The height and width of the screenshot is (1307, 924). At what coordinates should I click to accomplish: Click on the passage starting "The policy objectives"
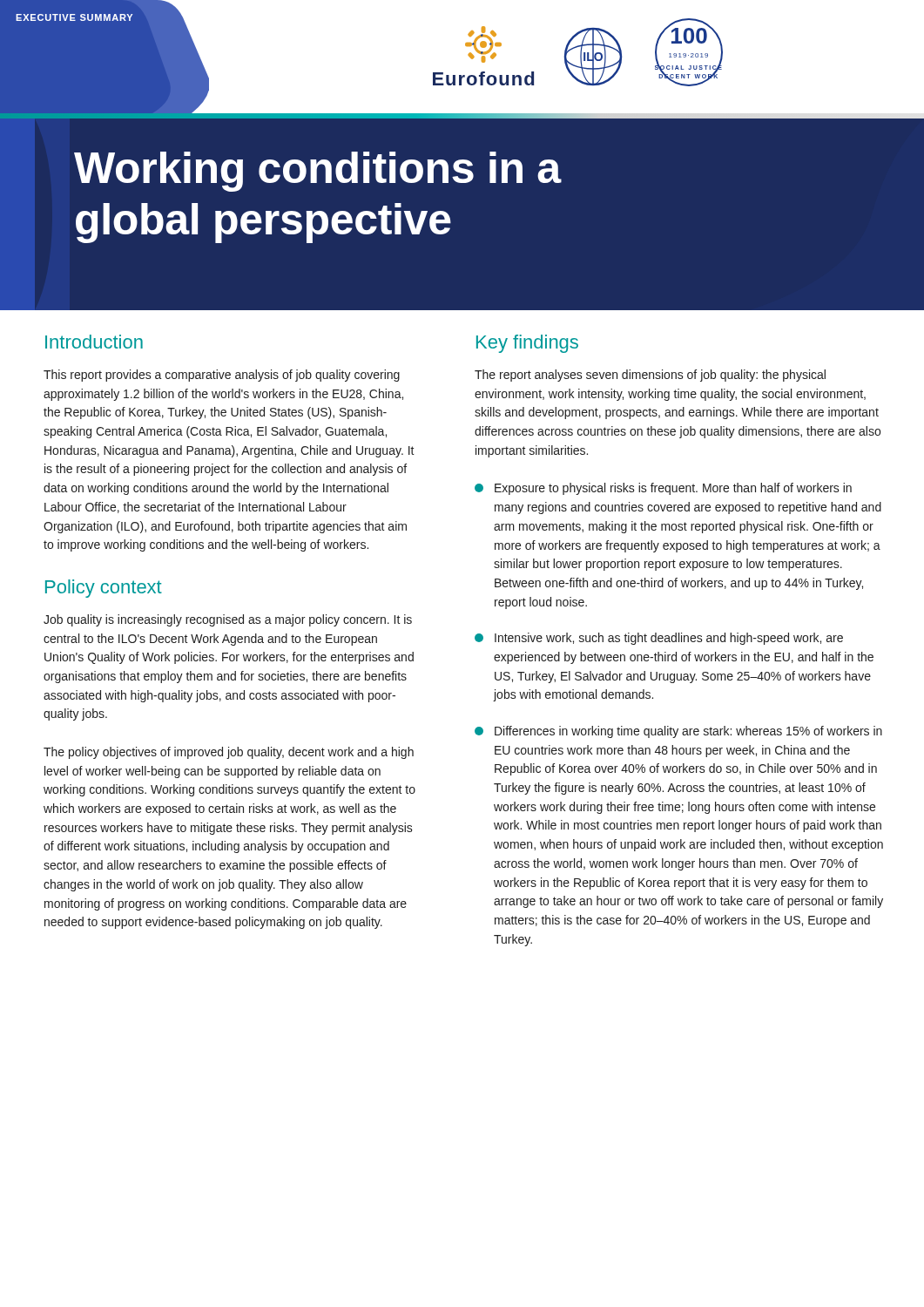tap(229, 837)
